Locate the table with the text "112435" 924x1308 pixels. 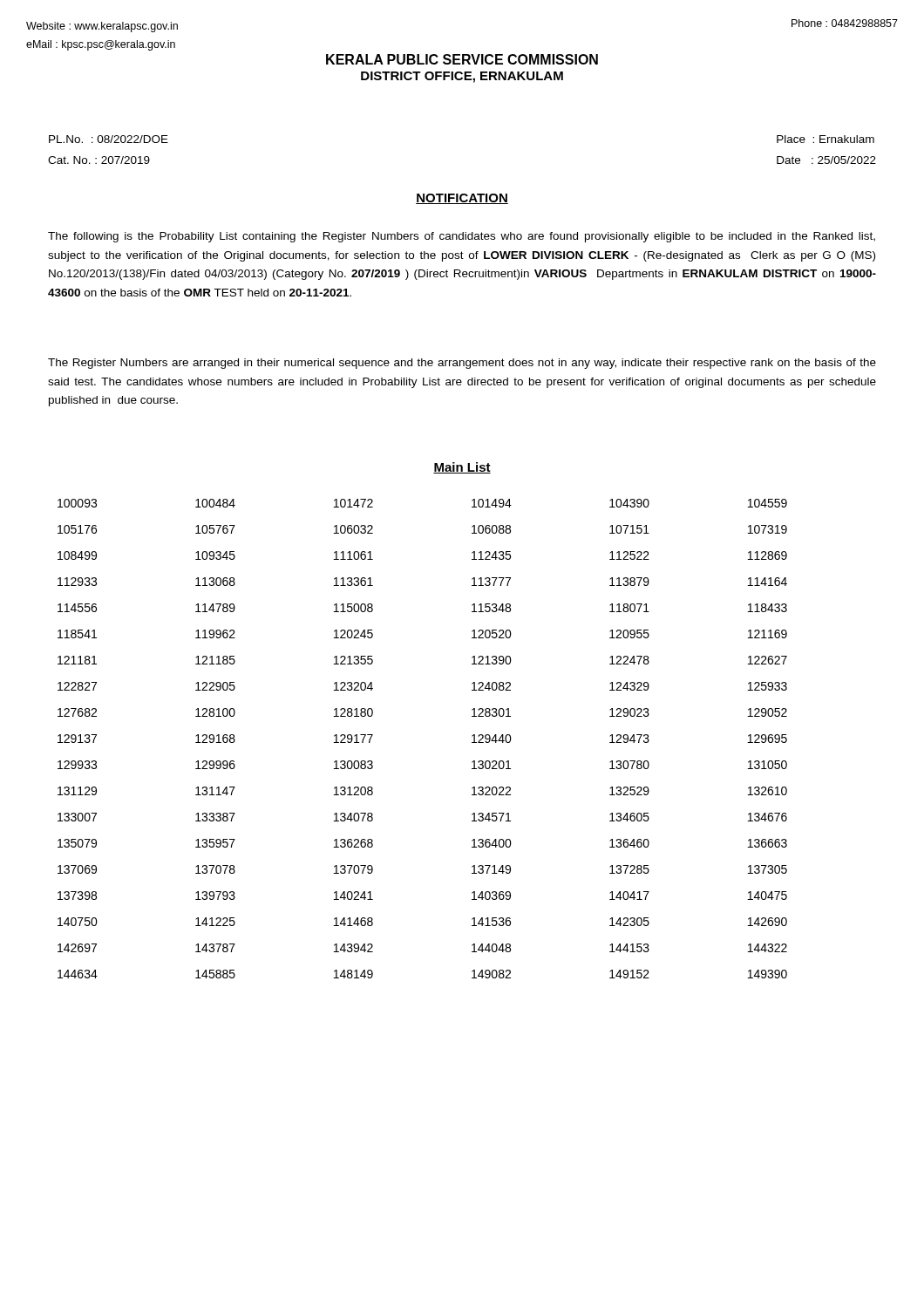click(462, 739)
